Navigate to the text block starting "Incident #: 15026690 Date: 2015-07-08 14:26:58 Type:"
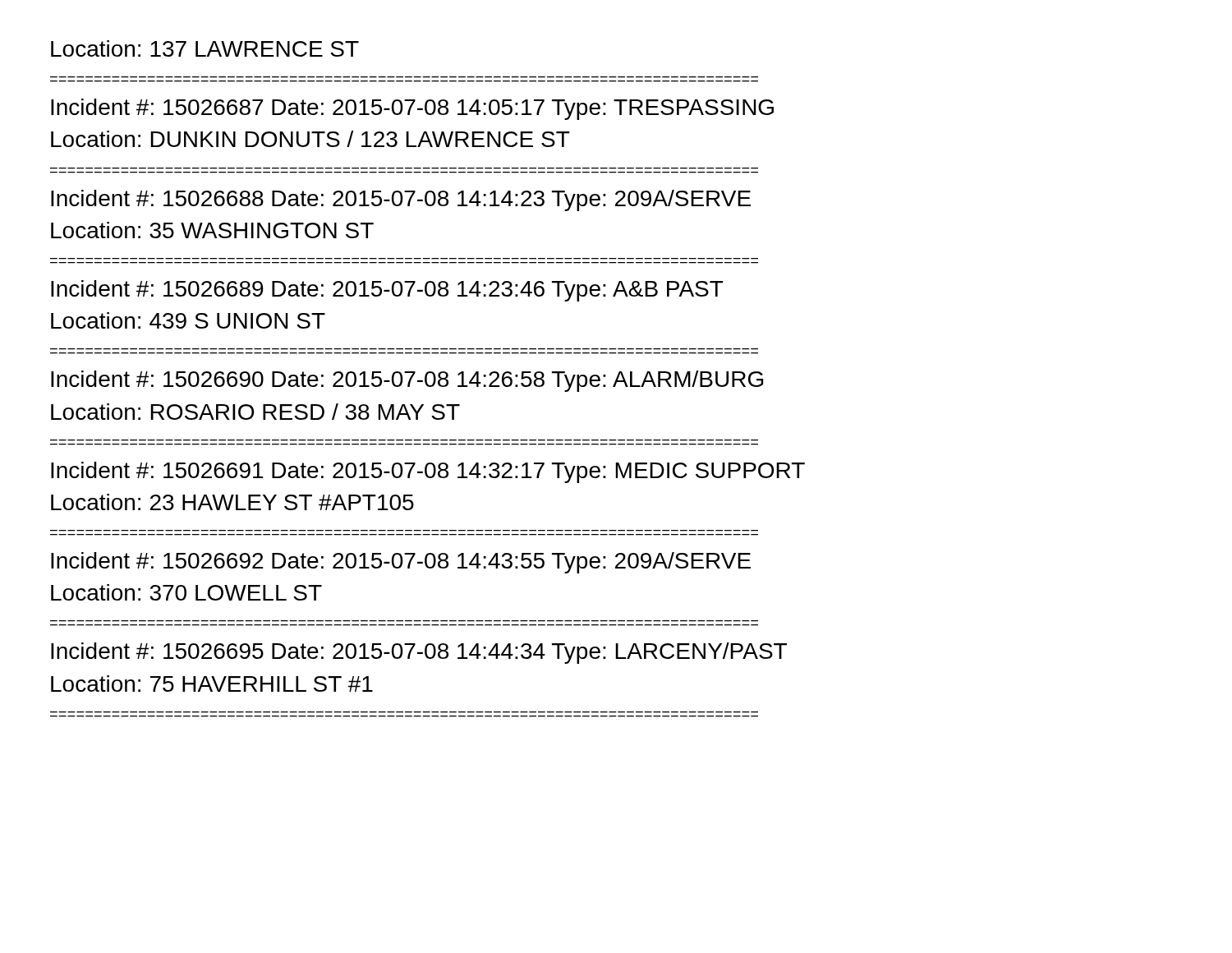1232x953 pixels. (x=616, y=396)
